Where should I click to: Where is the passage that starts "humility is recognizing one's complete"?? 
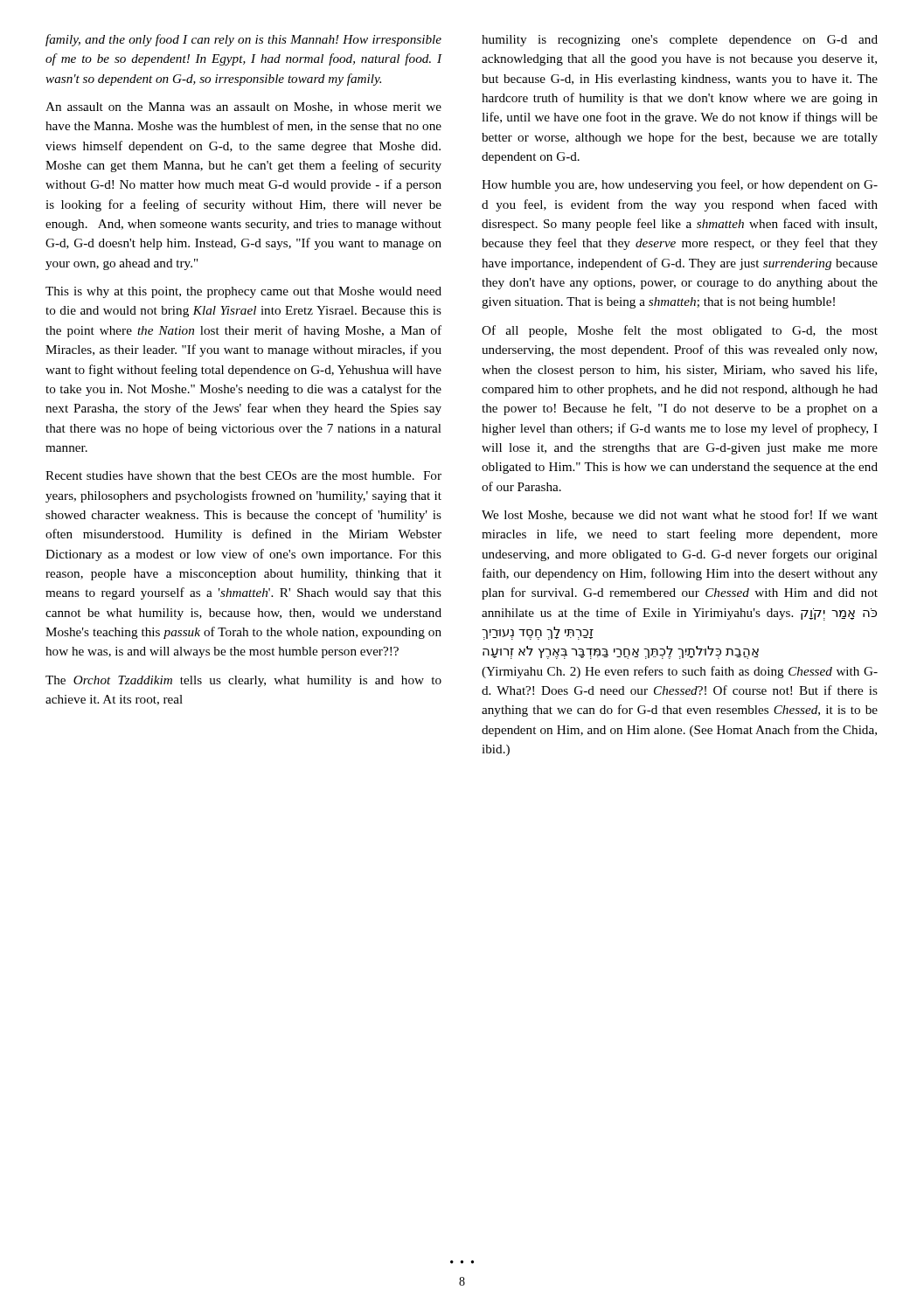pyautogui.click(x=680, y=394)
